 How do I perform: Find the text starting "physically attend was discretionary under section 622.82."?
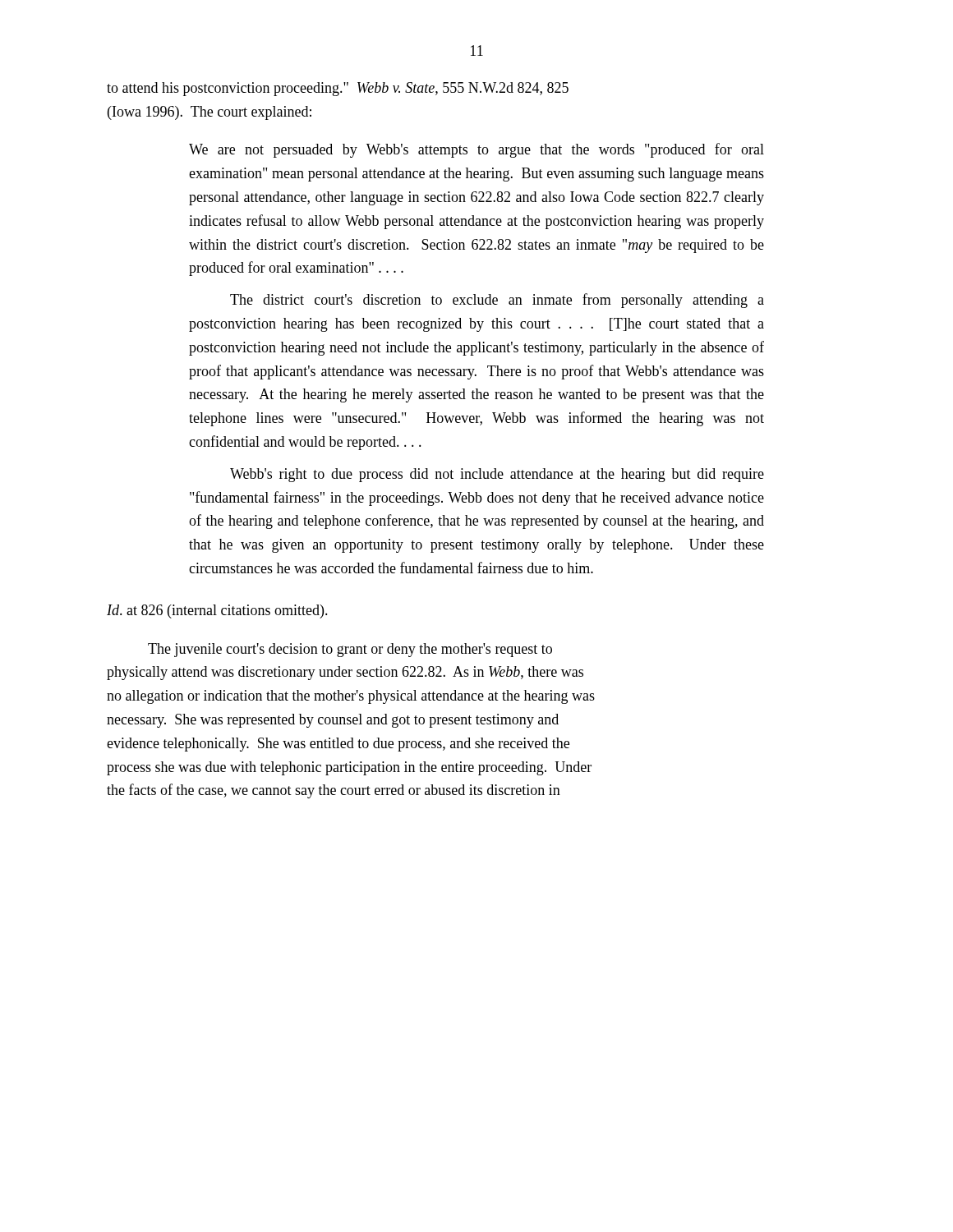point(345,672)
